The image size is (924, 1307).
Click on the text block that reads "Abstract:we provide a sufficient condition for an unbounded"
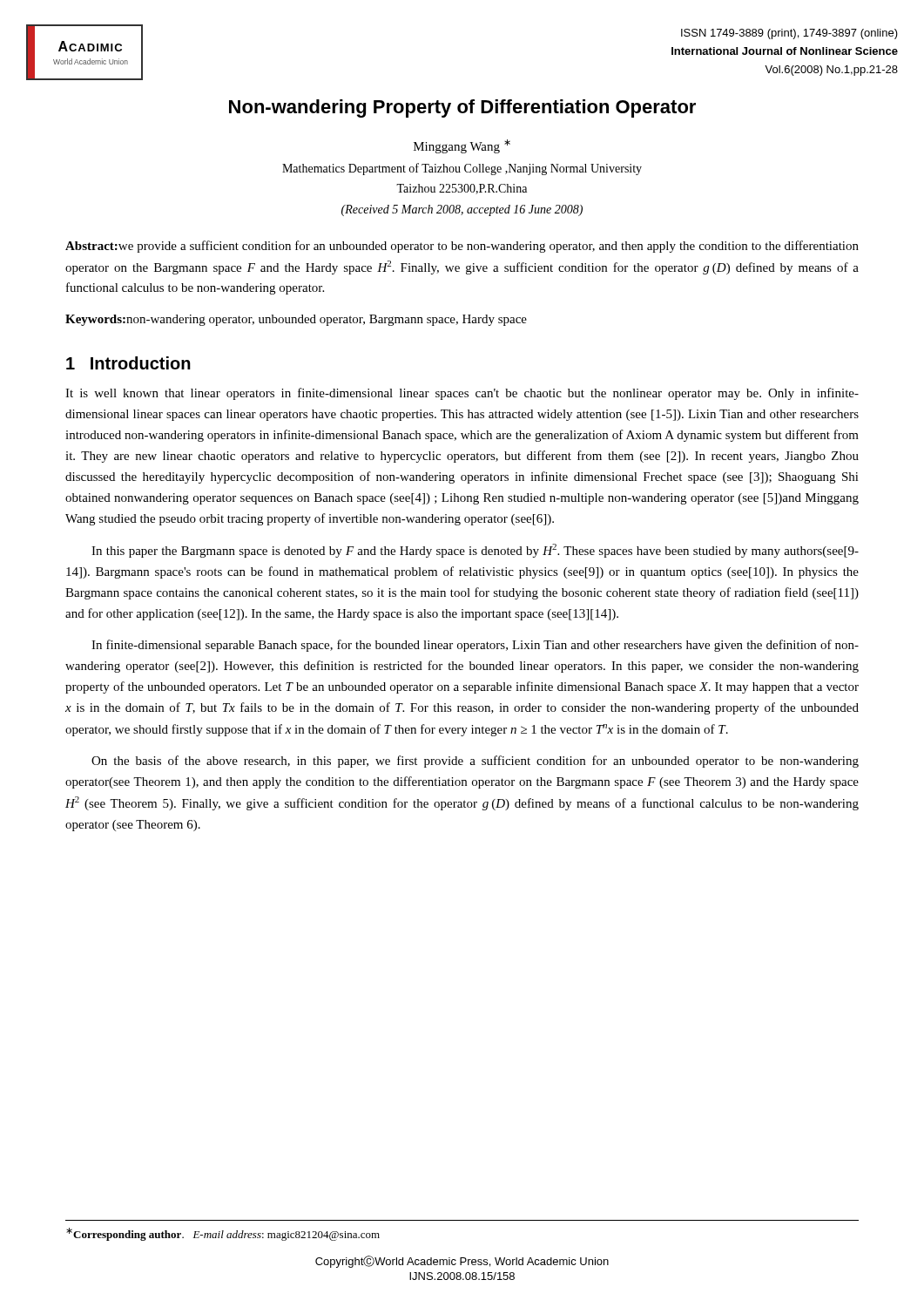coord(462,267)
